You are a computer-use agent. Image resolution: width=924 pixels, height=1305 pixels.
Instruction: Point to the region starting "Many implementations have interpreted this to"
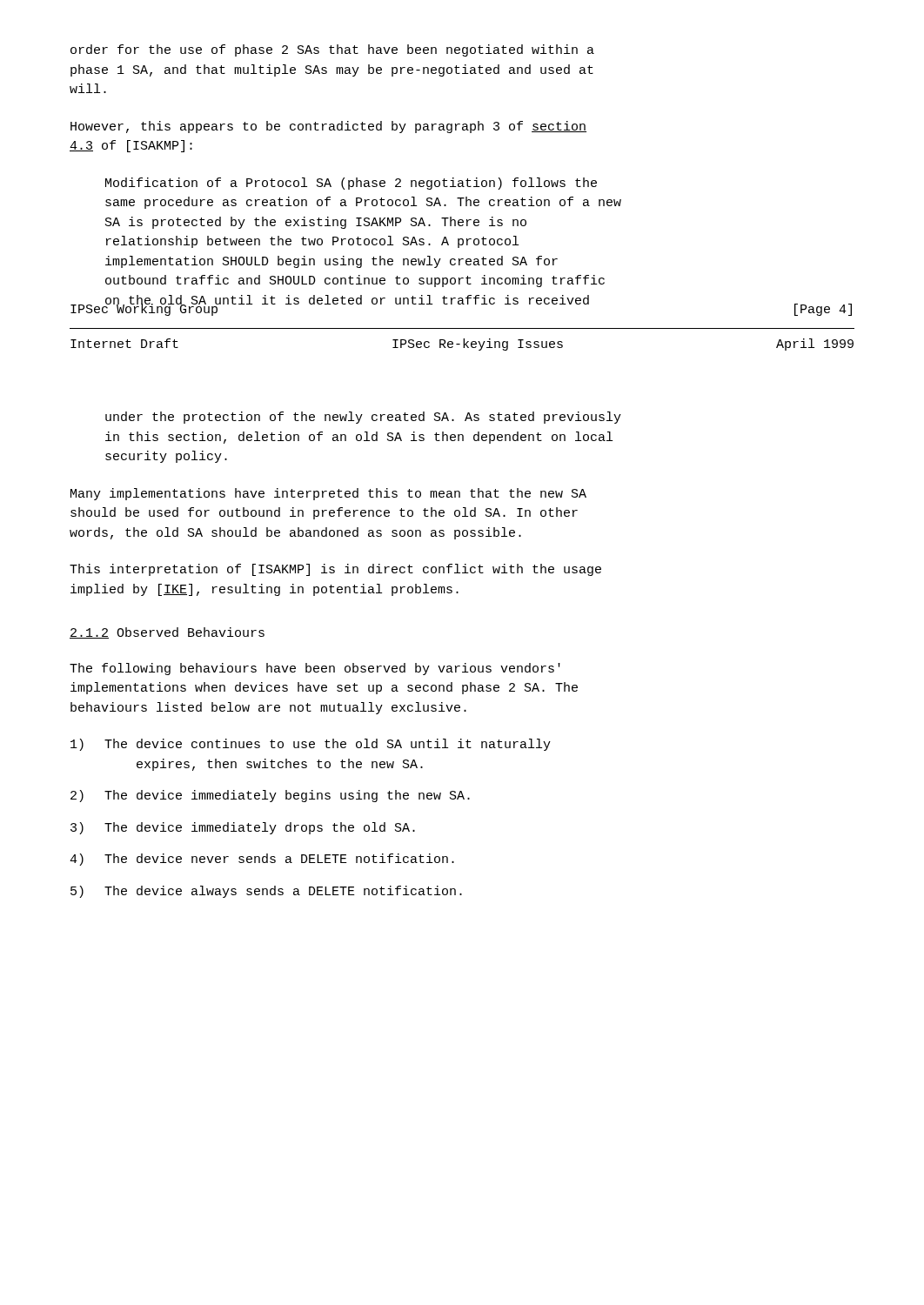click(x=328, y=514)
